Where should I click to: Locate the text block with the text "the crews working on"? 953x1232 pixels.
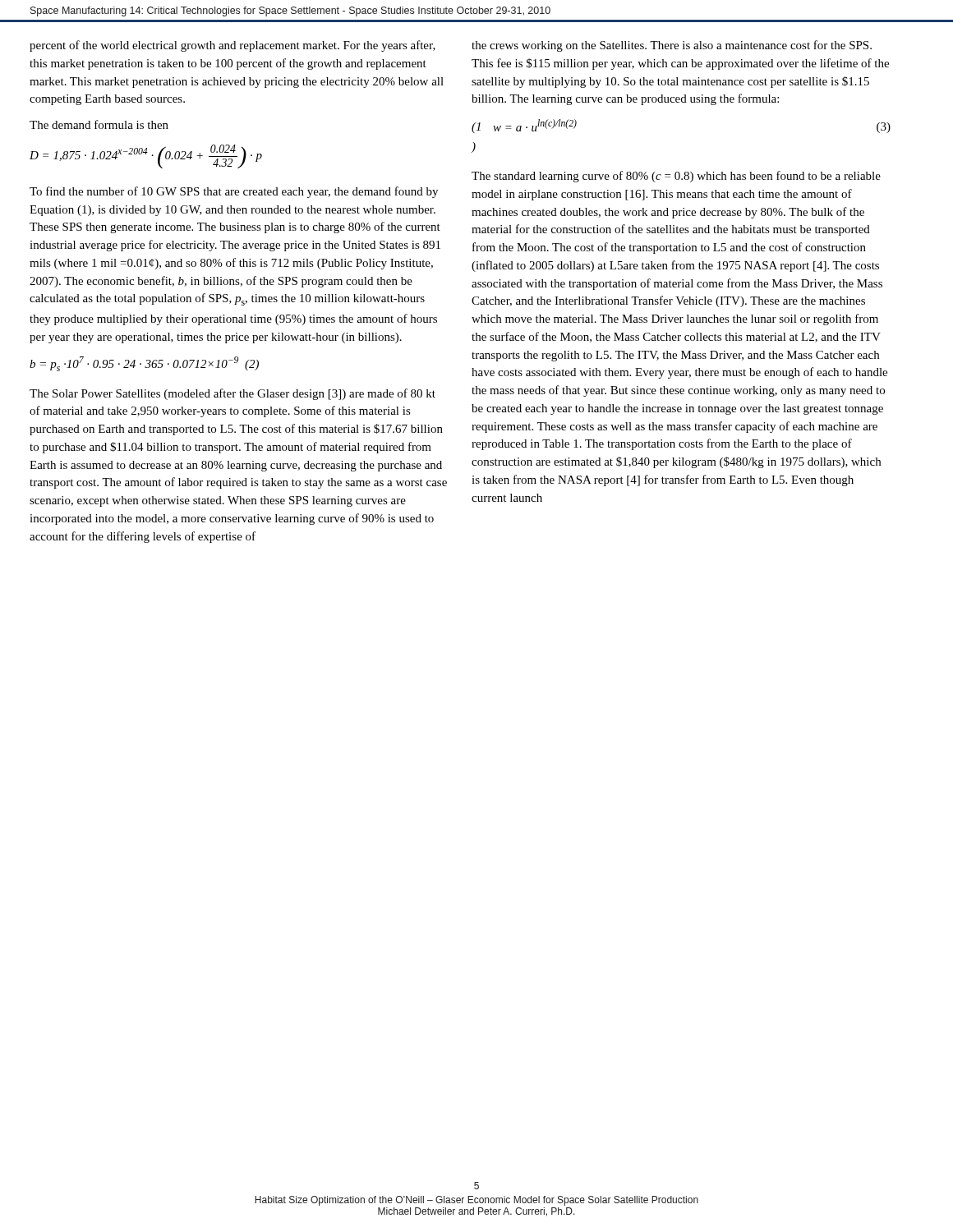coord(681,73)
